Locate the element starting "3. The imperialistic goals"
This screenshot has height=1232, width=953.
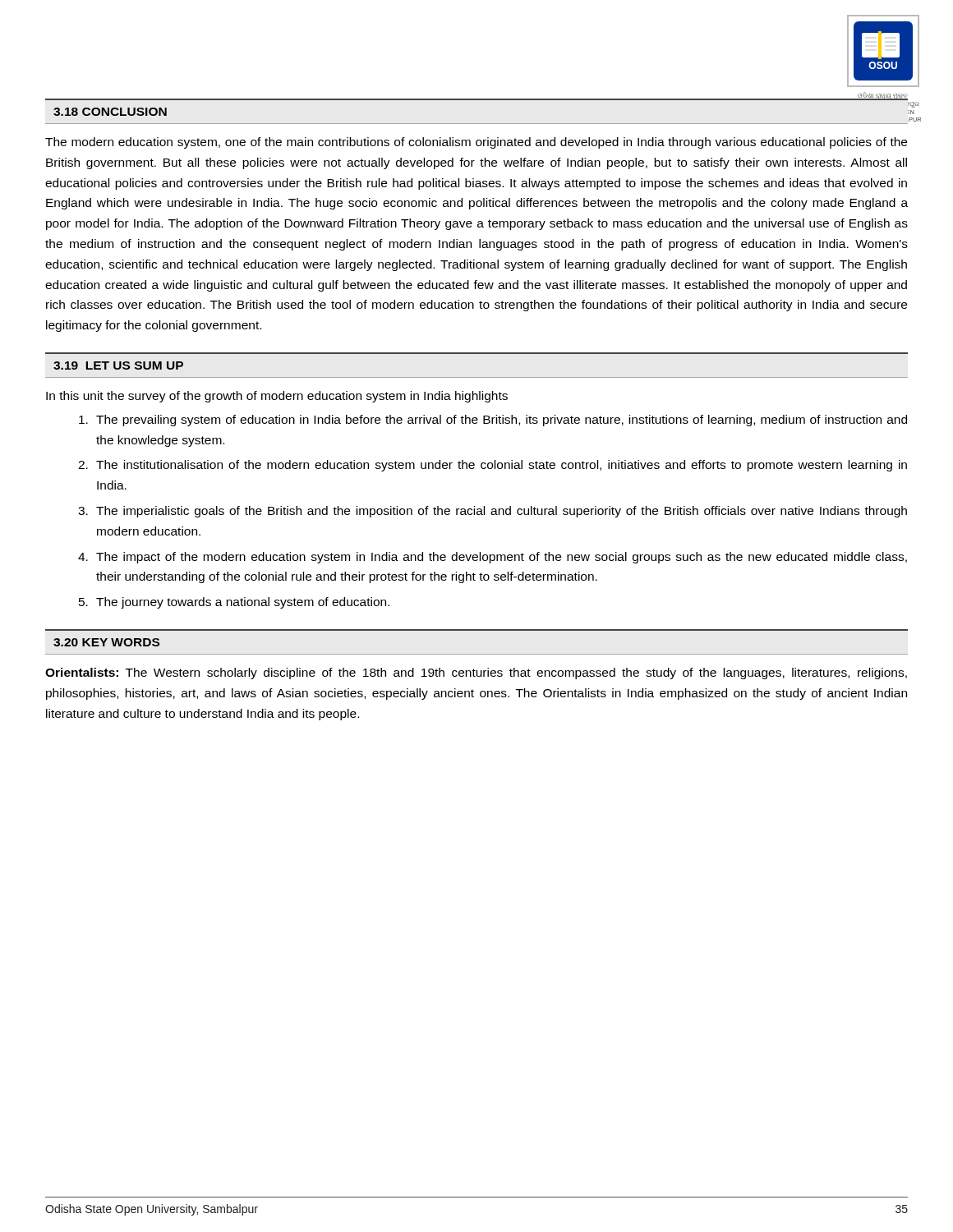tap(493, 521)
